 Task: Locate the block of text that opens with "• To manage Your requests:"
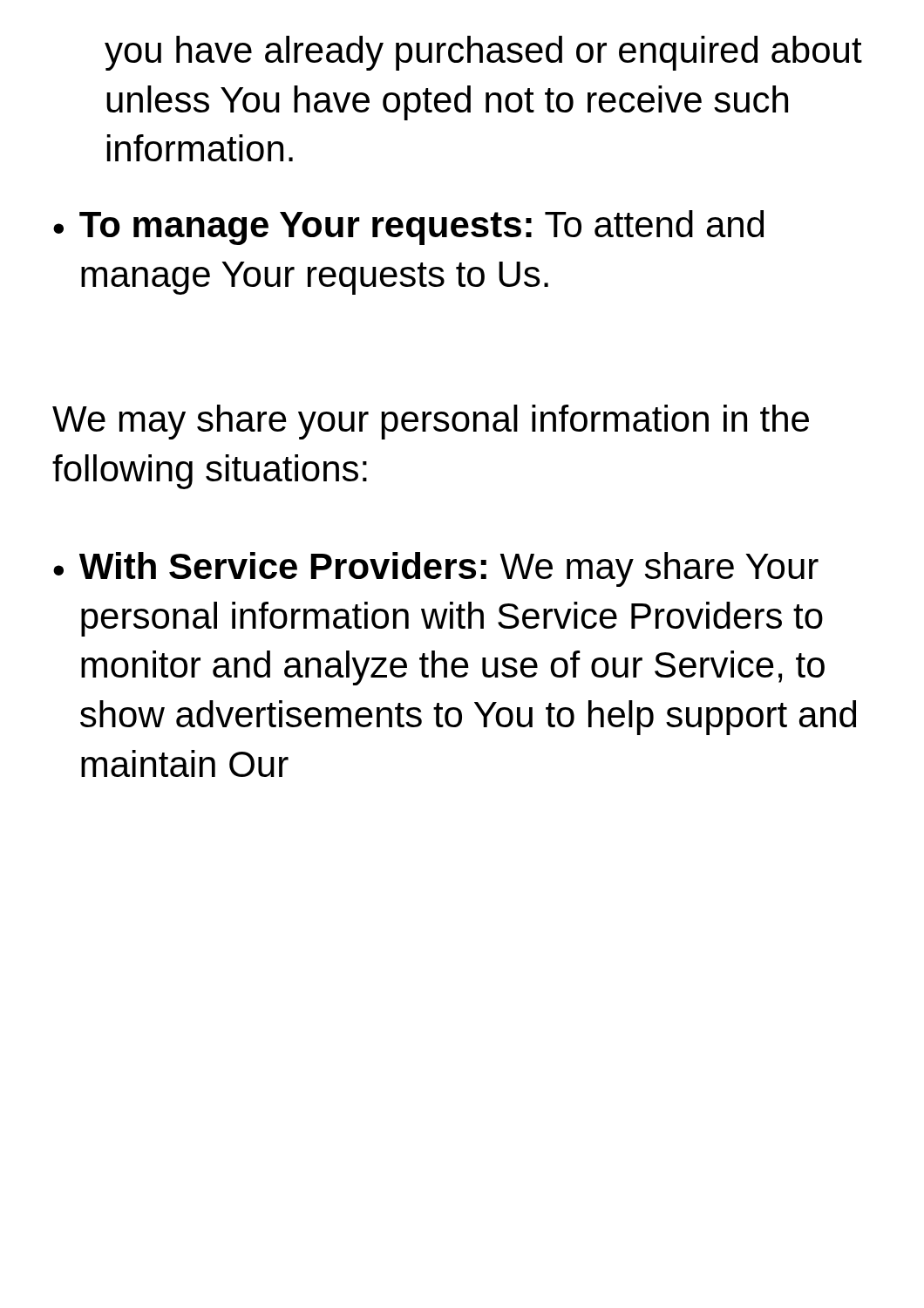coord(462,250)
